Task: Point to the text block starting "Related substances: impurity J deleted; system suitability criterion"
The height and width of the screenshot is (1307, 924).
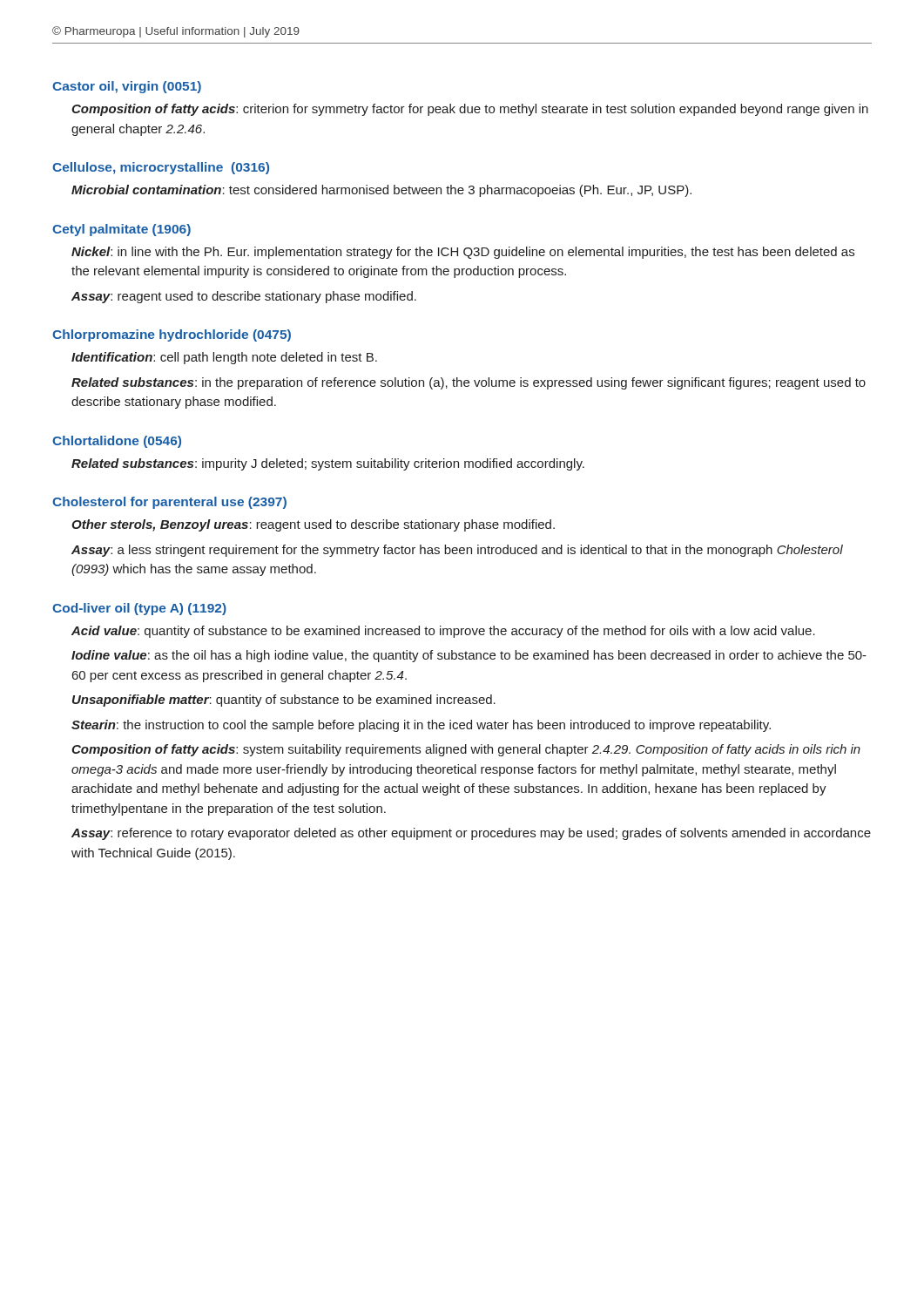Action: pos(328,463)
